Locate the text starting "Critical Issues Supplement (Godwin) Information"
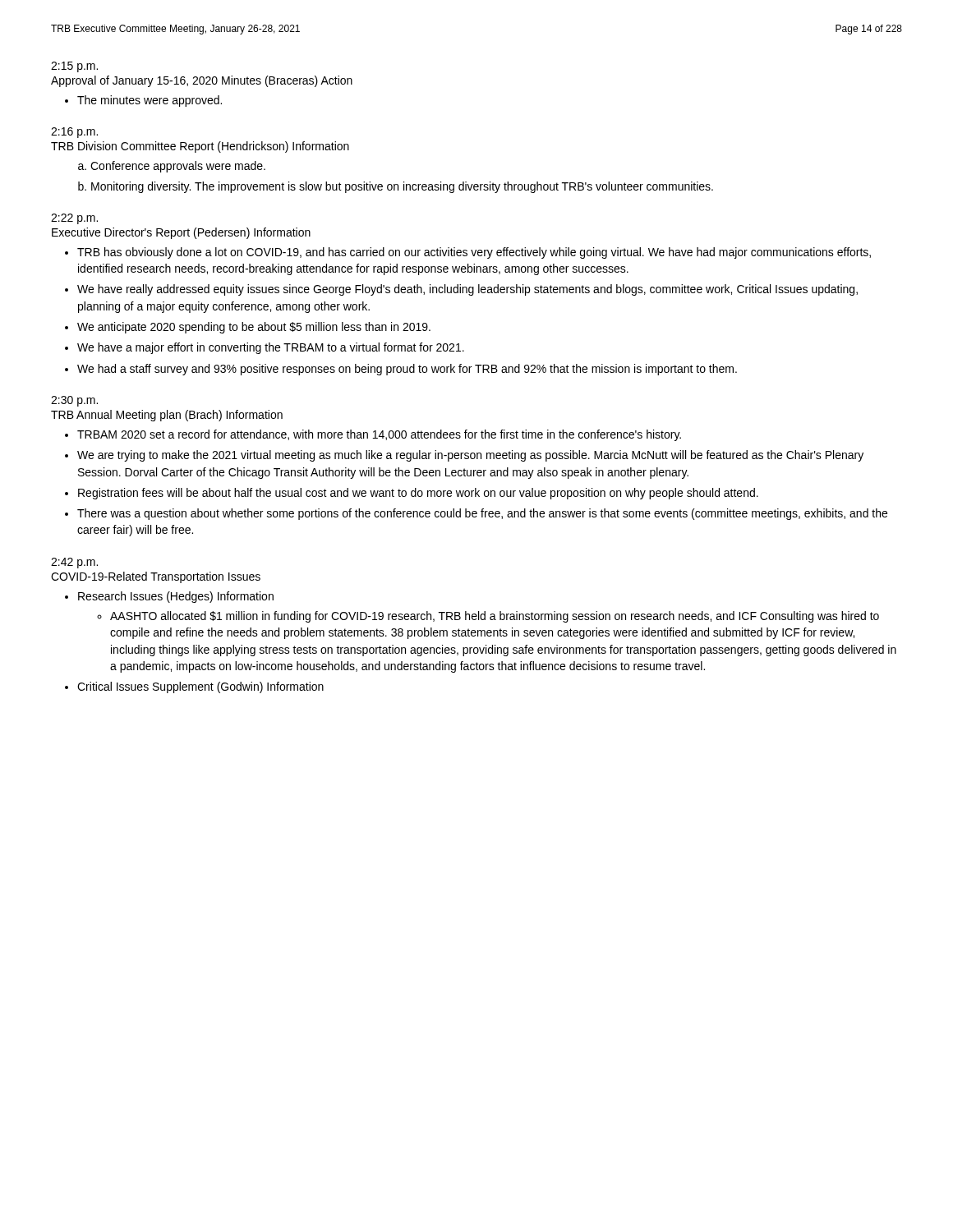 (201, 687)
